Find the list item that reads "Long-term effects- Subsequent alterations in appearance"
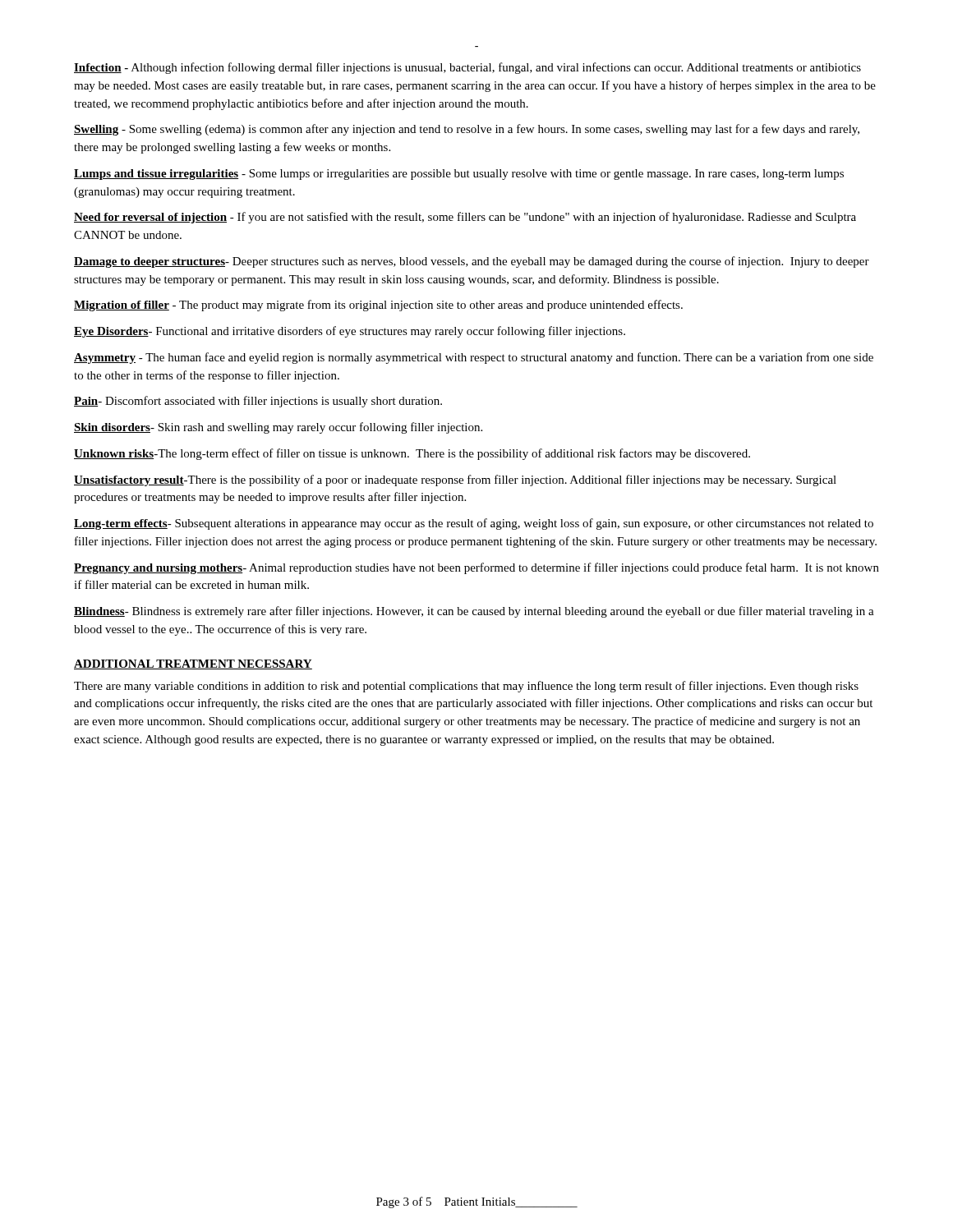 (476, 532)
